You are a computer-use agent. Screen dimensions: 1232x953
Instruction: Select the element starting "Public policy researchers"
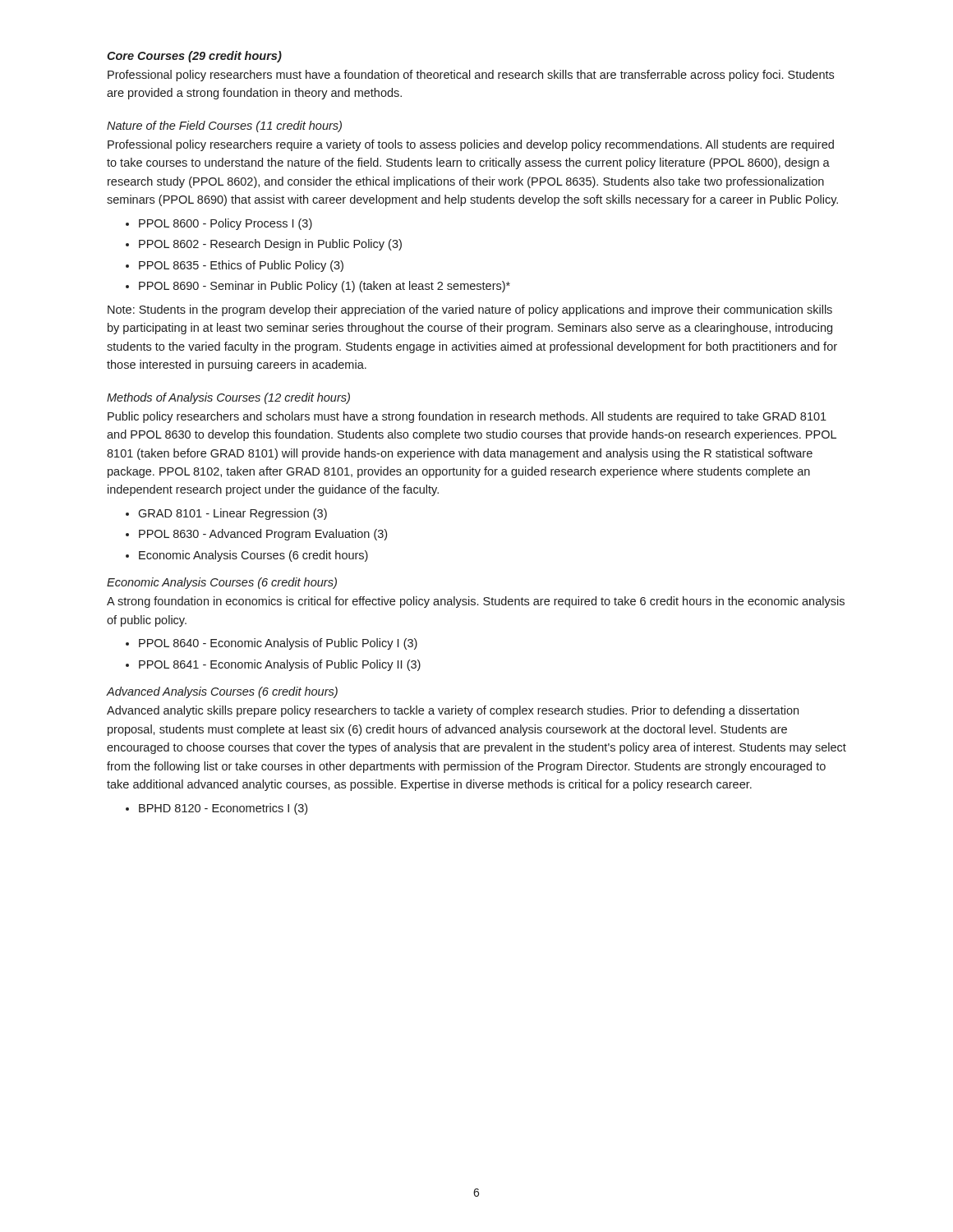coord(472,453)
